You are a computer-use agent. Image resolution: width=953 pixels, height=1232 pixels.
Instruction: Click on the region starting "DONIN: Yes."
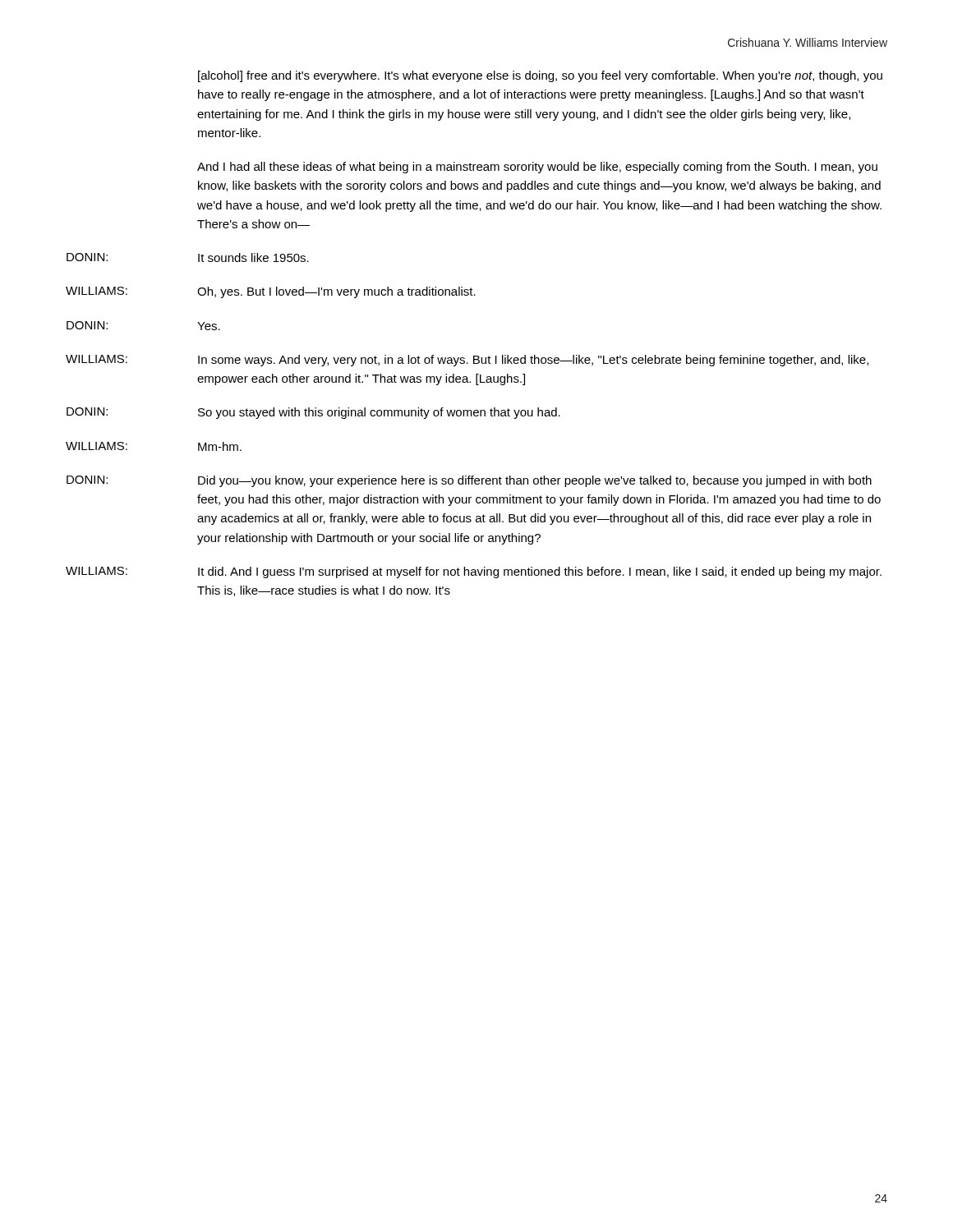[88, 326]
